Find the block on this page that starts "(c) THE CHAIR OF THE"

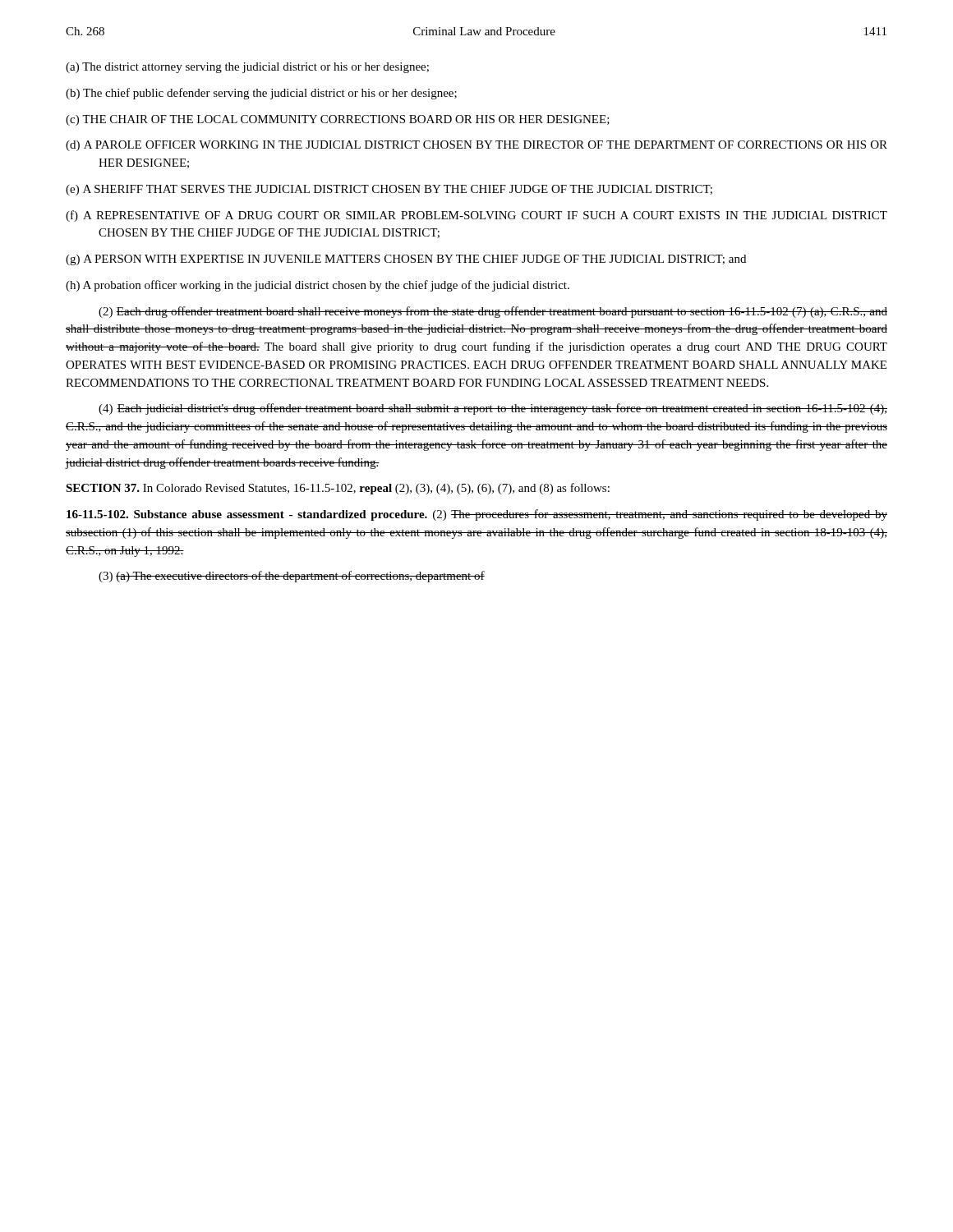(x=338, y=119)
